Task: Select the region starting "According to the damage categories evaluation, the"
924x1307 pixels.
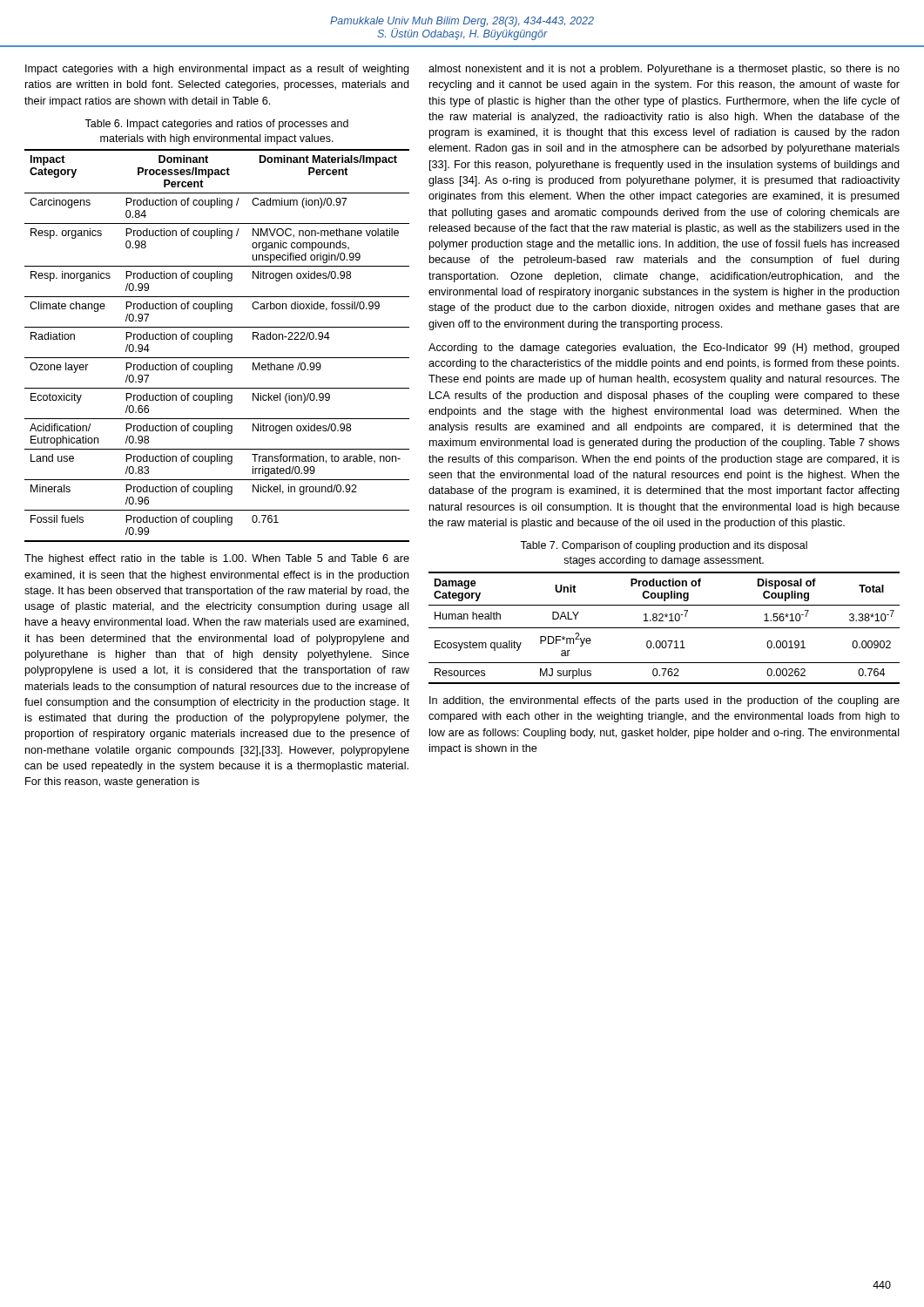Action: point(664,435)
